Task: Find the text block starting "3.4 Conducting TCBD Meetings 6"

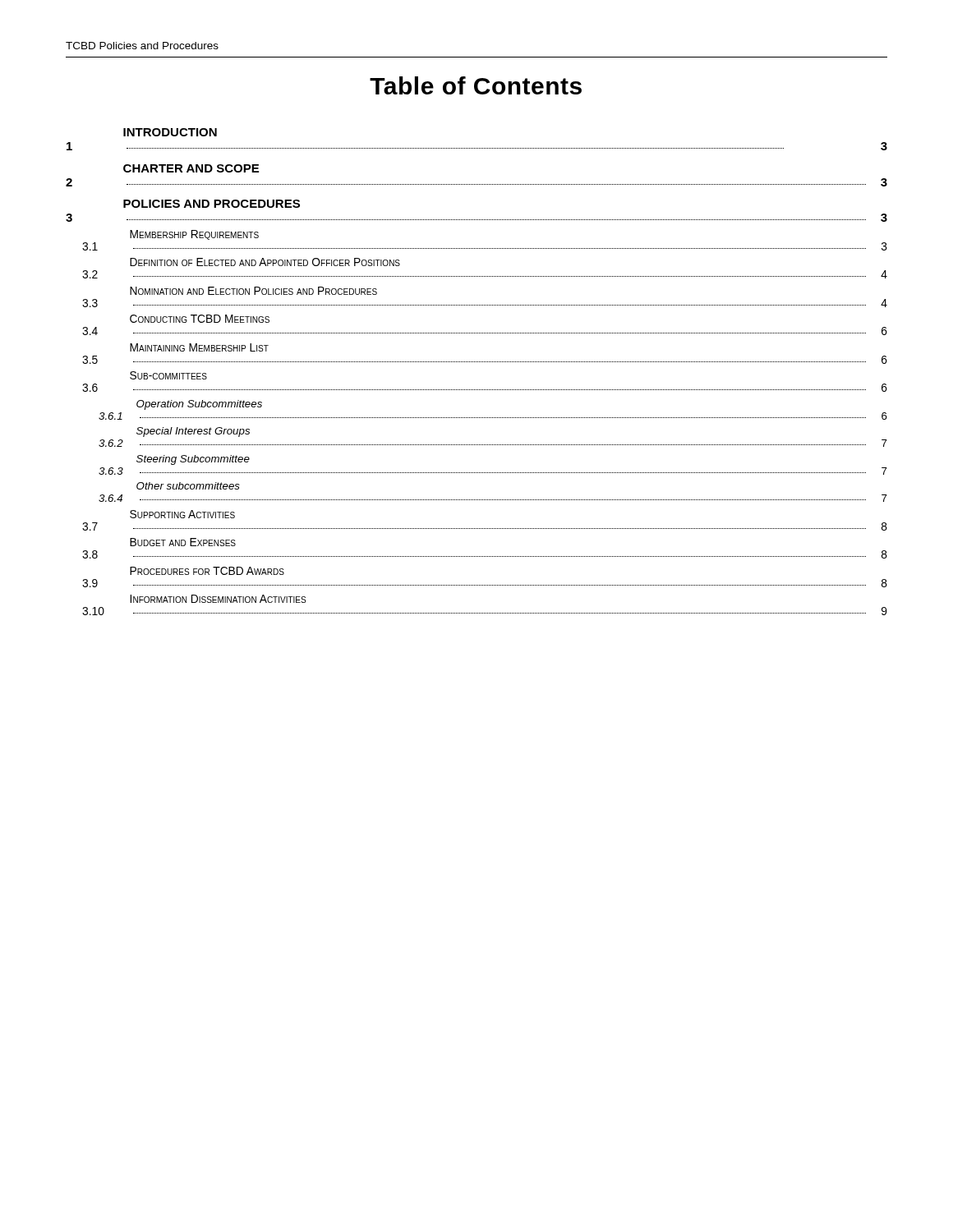Action: point(476,325)
